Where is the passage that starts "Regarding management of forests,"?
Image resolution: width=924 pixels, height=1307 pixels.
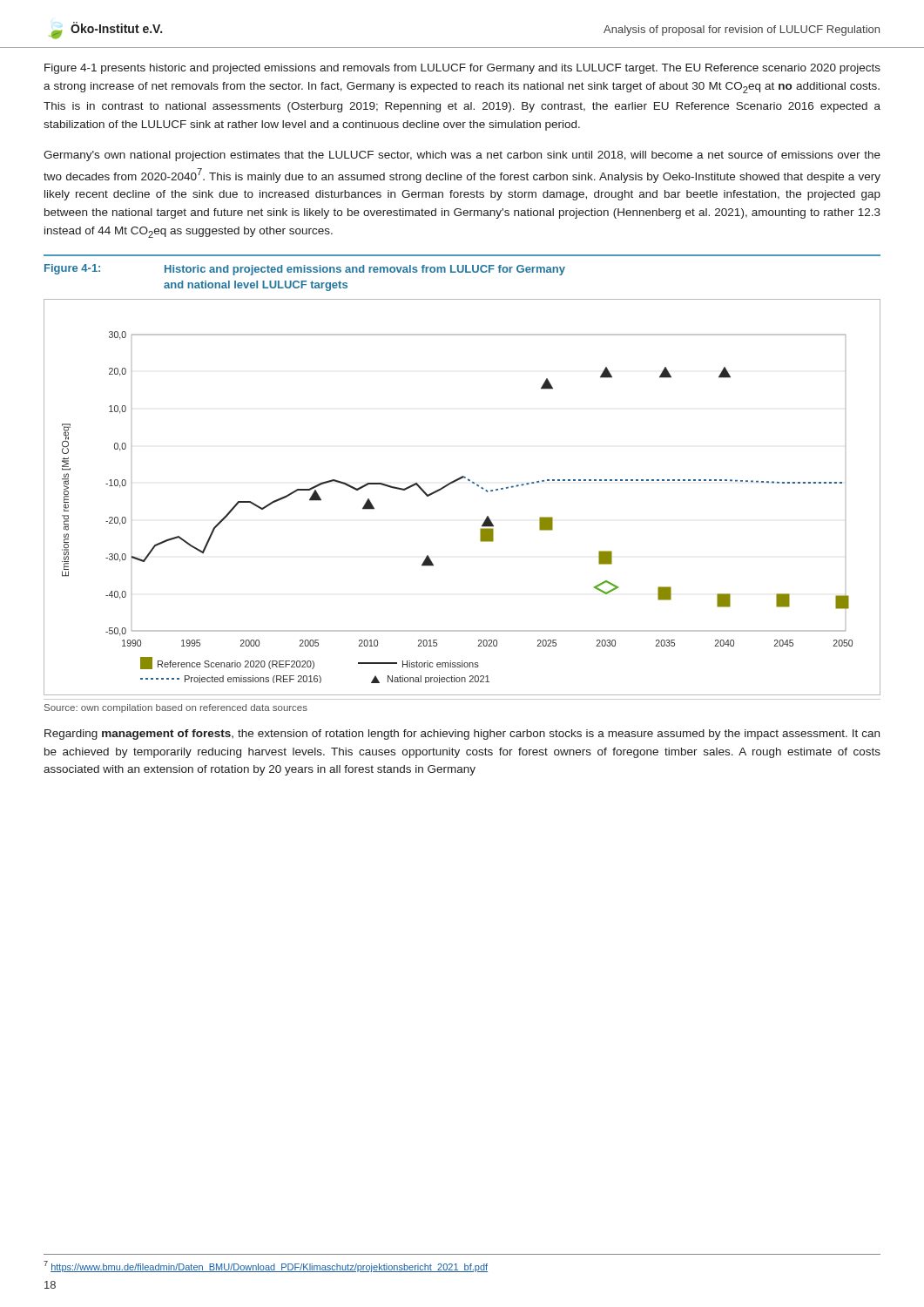(462, 751)
